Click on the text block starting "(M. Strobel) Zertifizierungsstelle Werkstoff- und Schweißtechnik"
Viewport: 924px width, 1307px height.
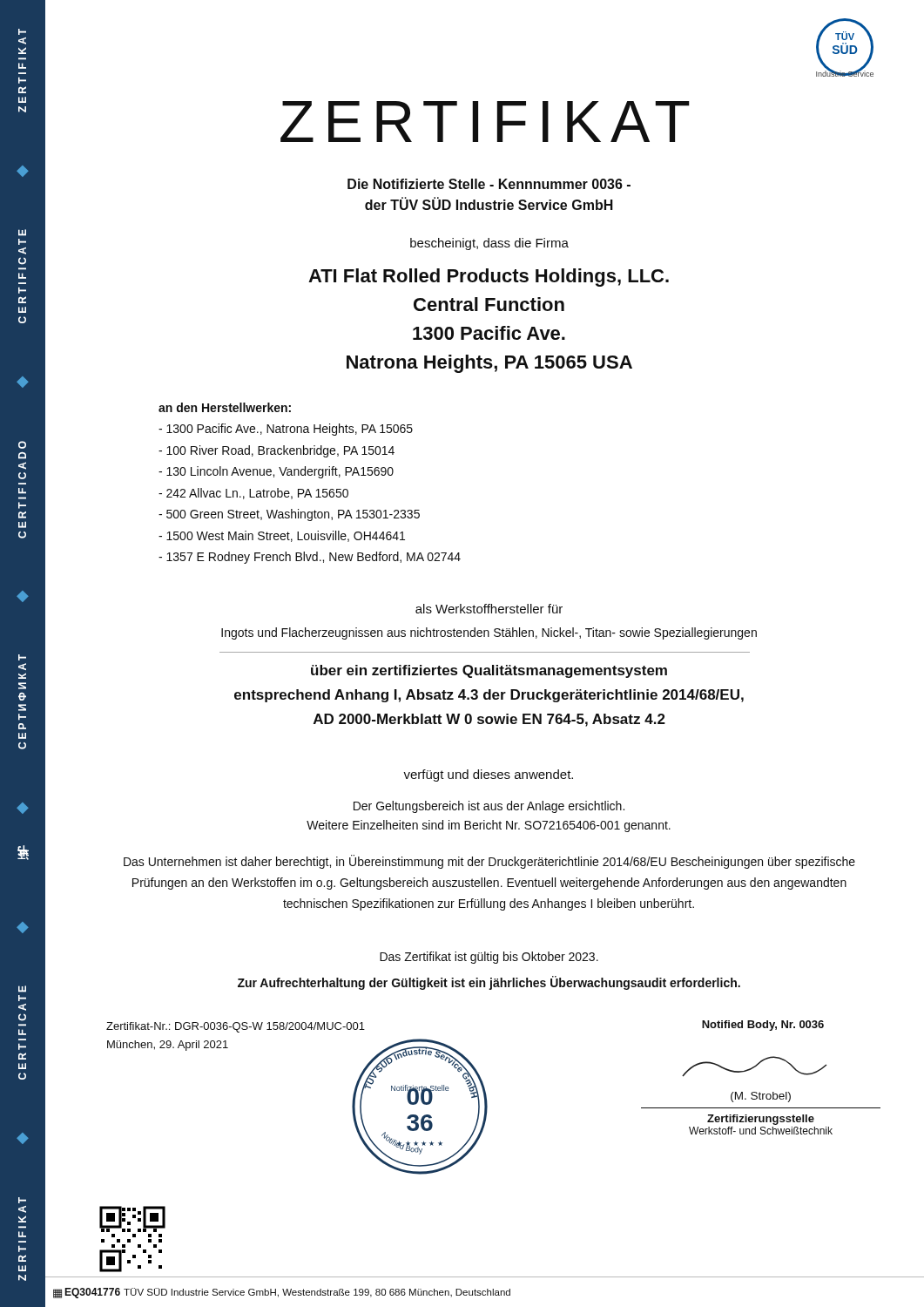tap(761, 1091)
